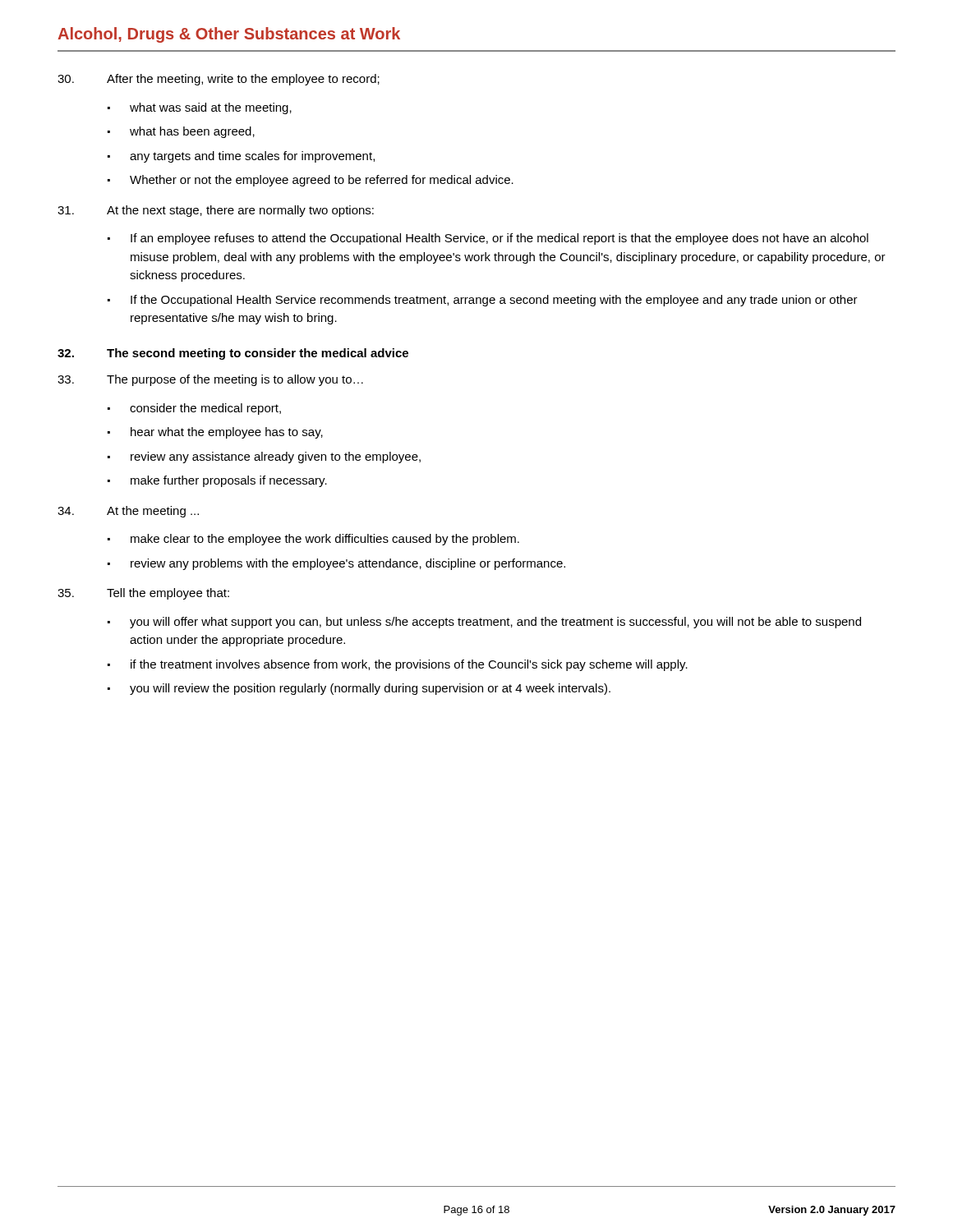Screen dimensions: 1232x953
Task: Navigate to the text starting "what was said at the meeting,"
Action: [211, 108]
